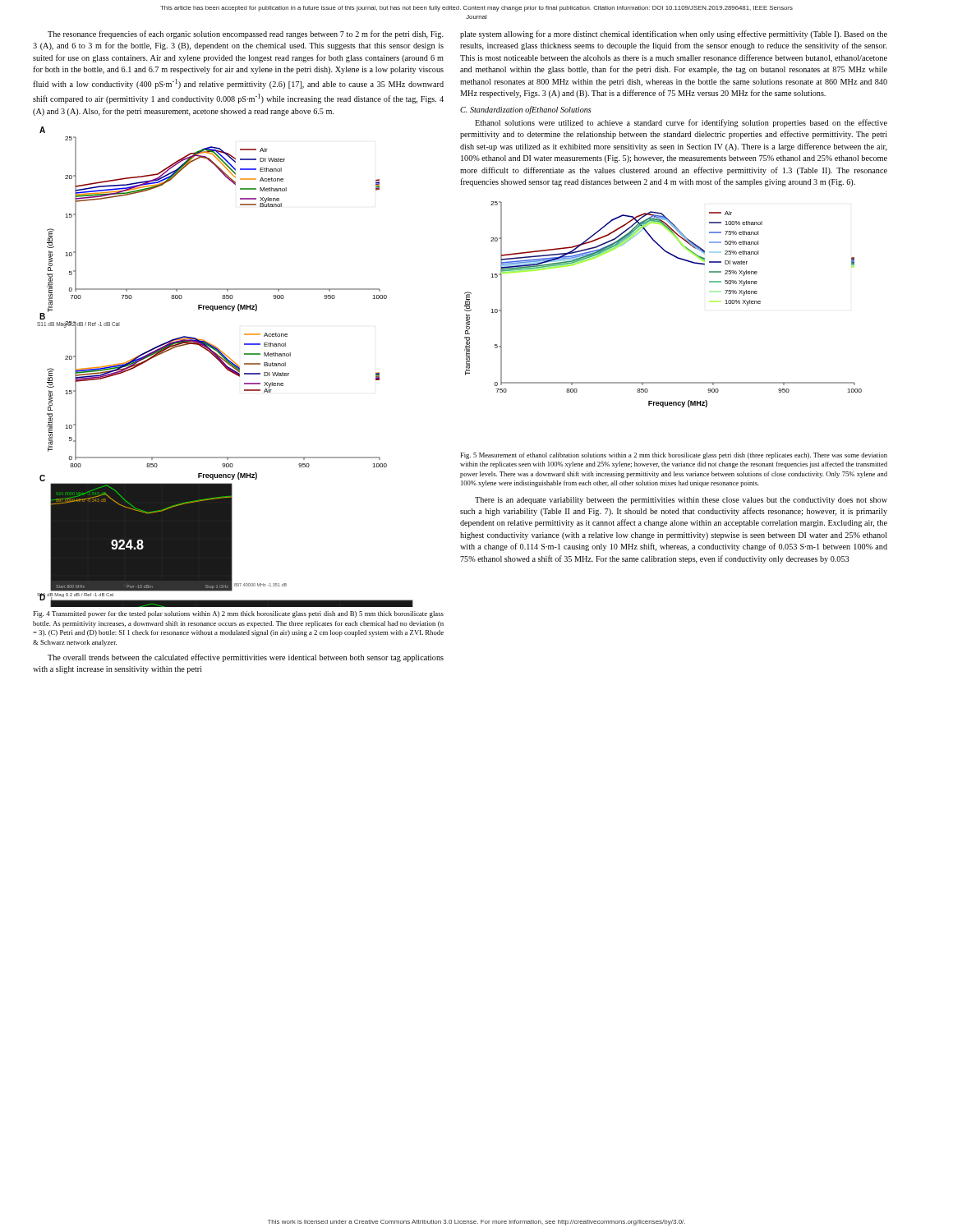The height and width of the screenshot is (1232, 953).
Task: Select the passage starting "Fig. 5 Measurement of ethanol calibration solutions within"
Action: point(674,469)
